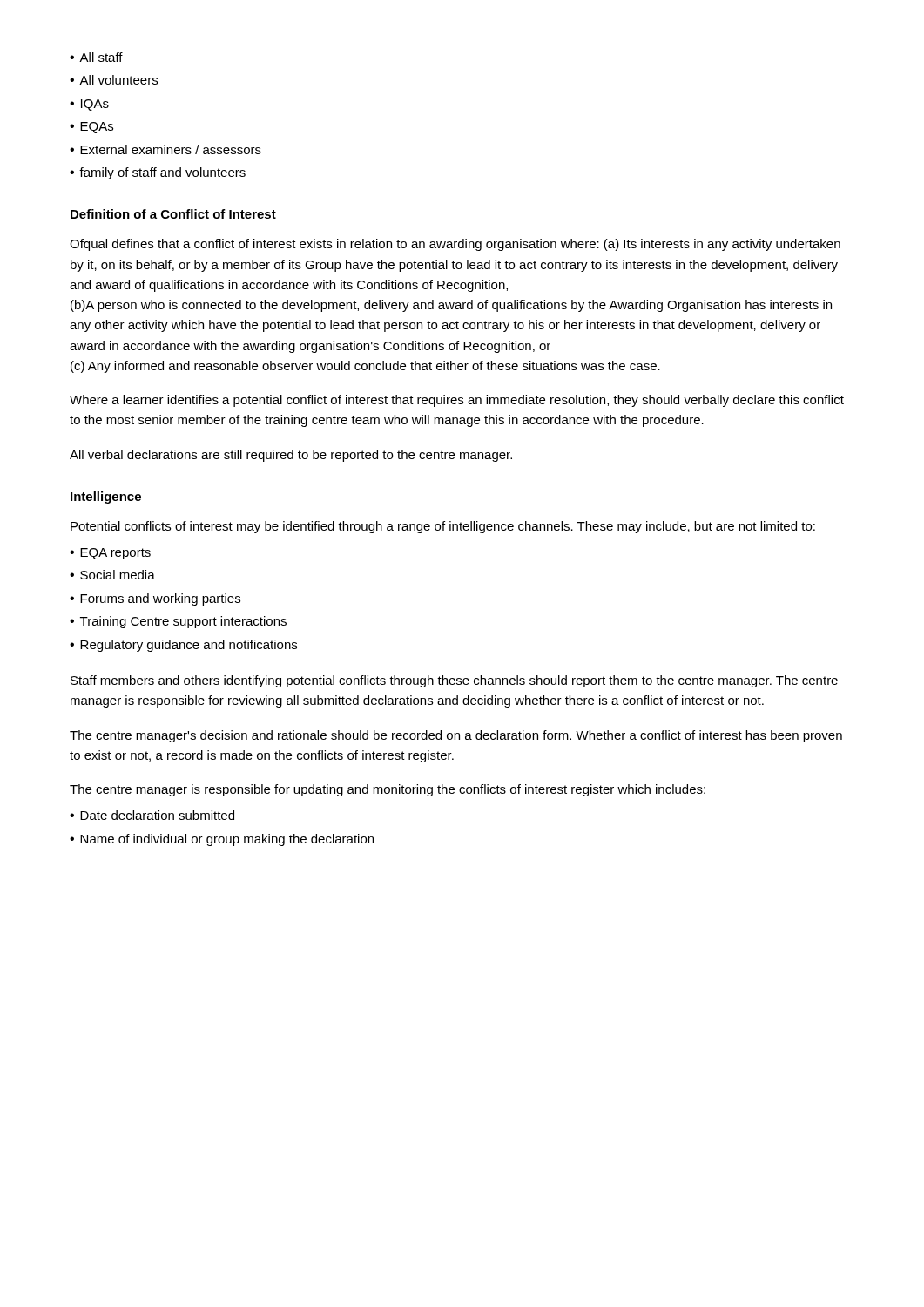The image size is (924, 1307).
Task: Point to the block beginning "Staff members and others"
Action: click(454, 690)
